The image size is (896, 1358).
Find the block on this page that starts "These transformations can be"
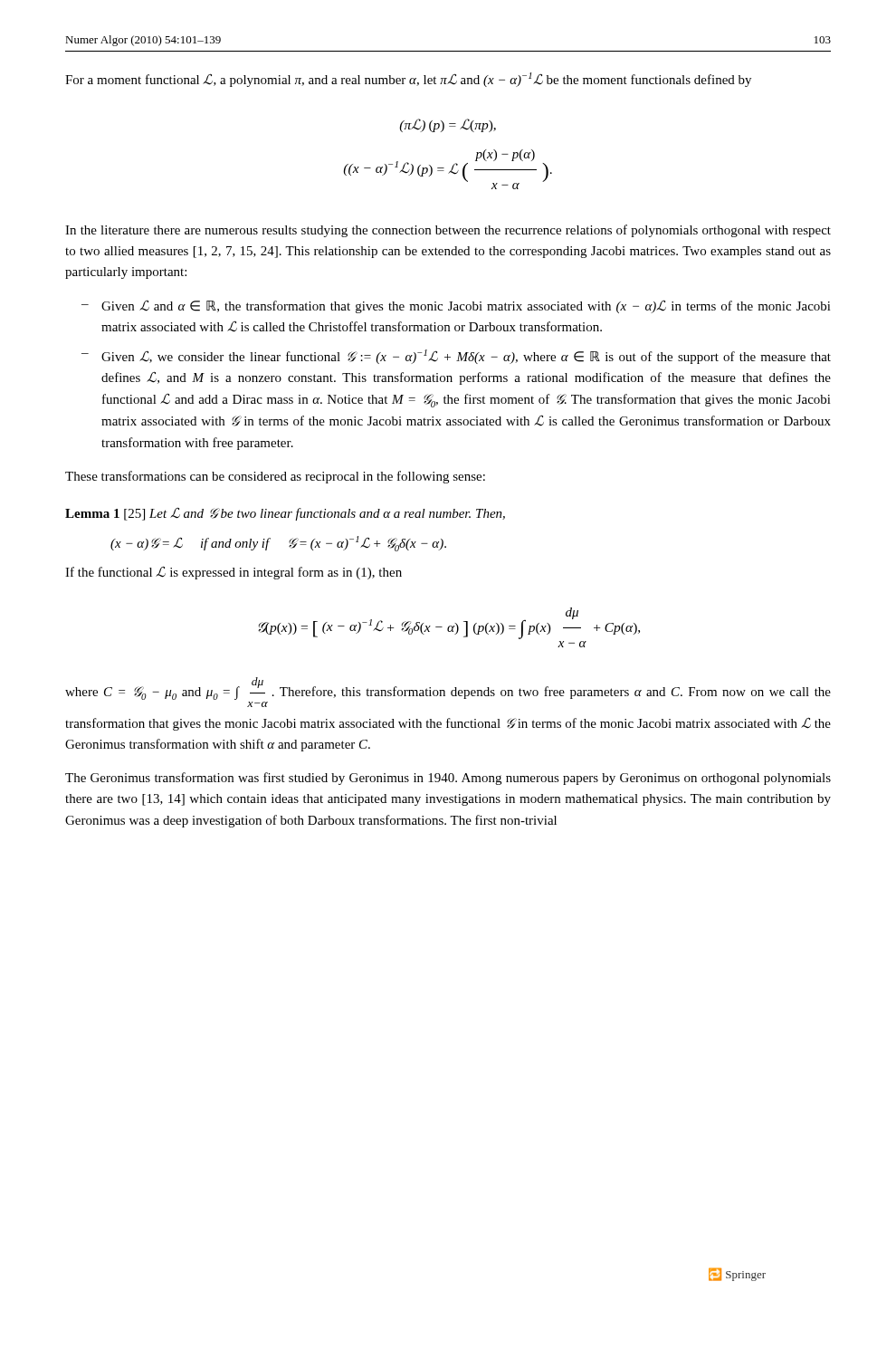coord(276,476)
